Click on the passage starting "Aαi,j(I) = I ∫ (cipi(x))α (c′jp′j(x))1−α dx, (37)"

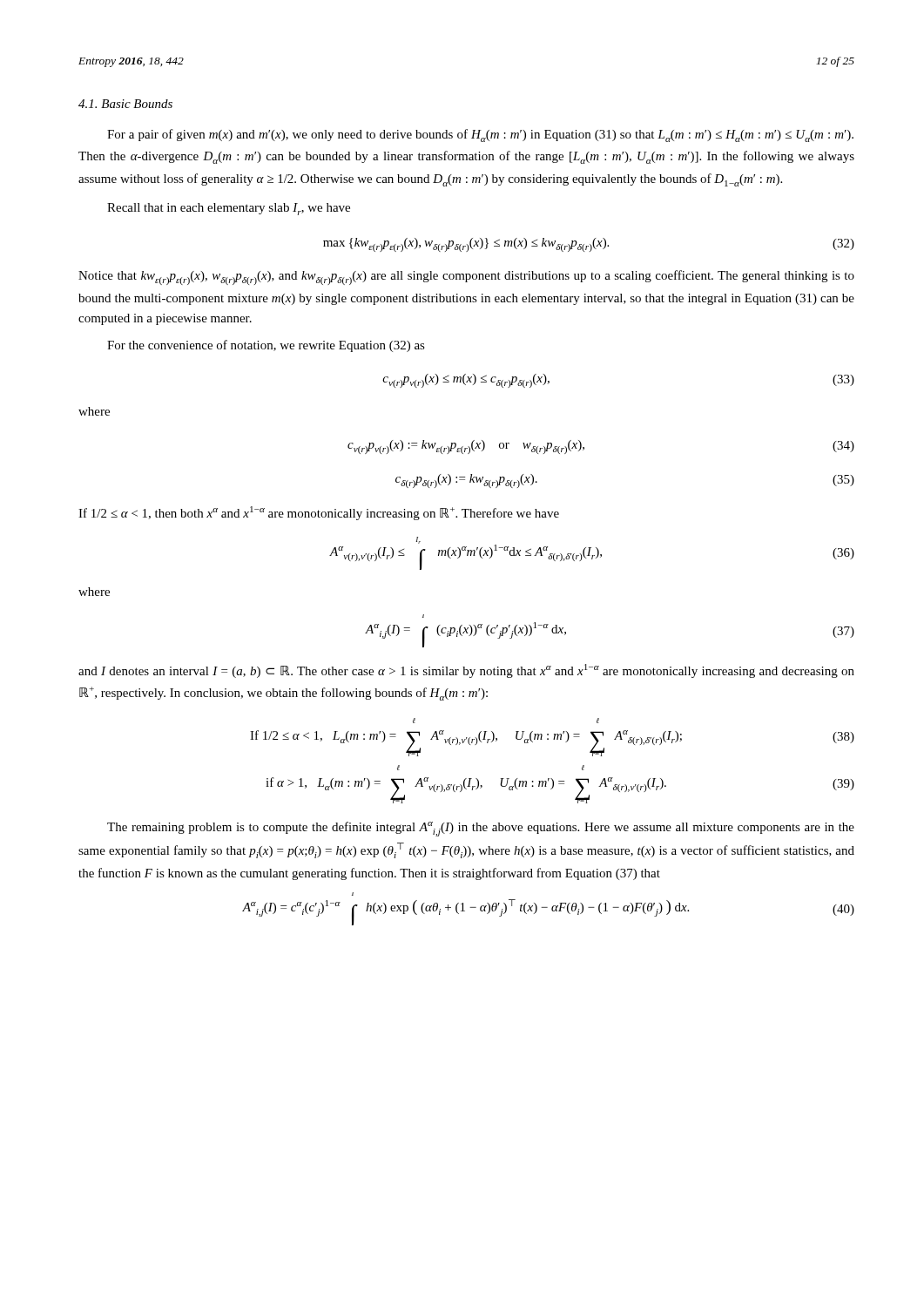click(471, 635)
